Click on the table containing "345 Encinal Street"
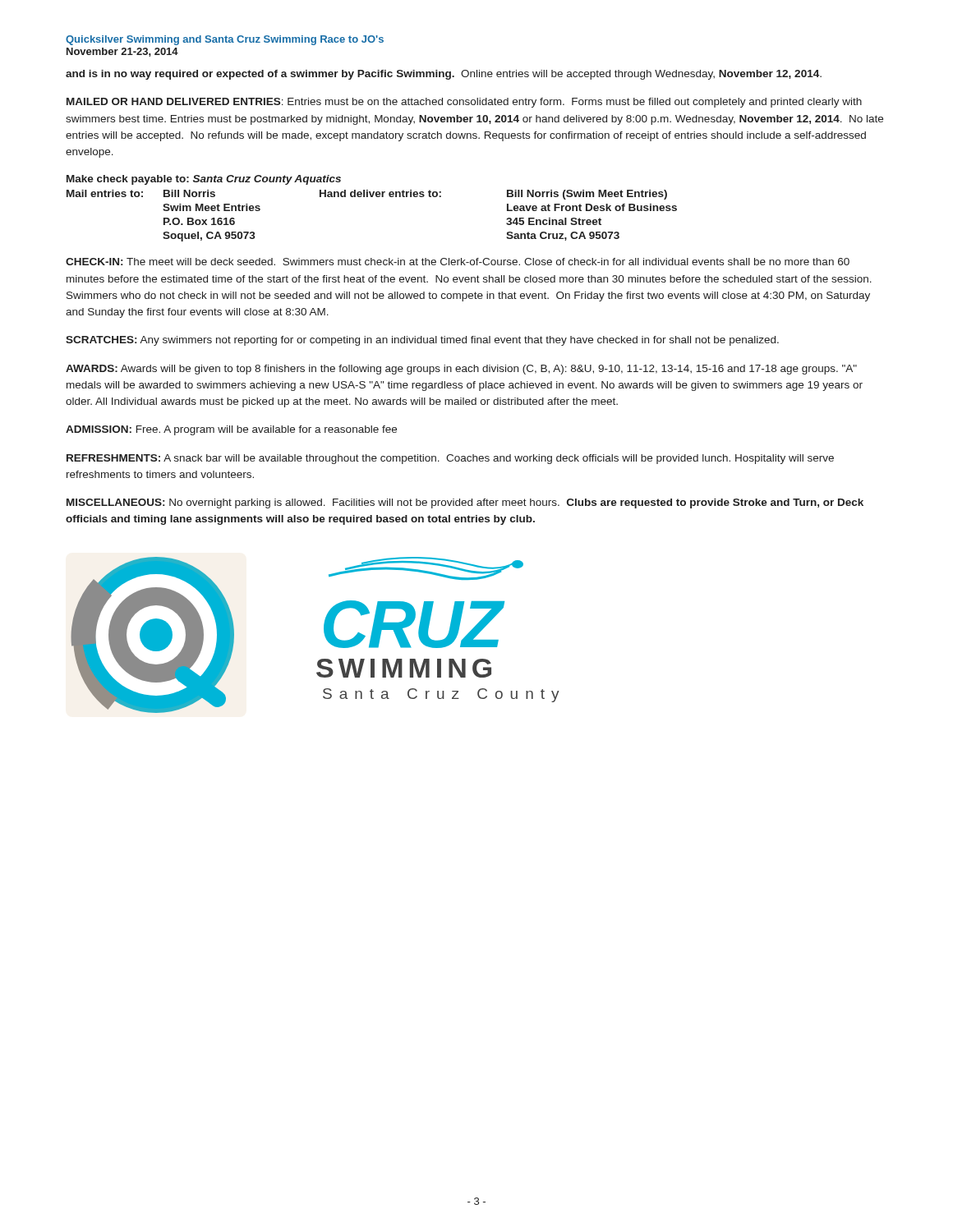This screenshot has width=953, height=1232. coord(476,207)
